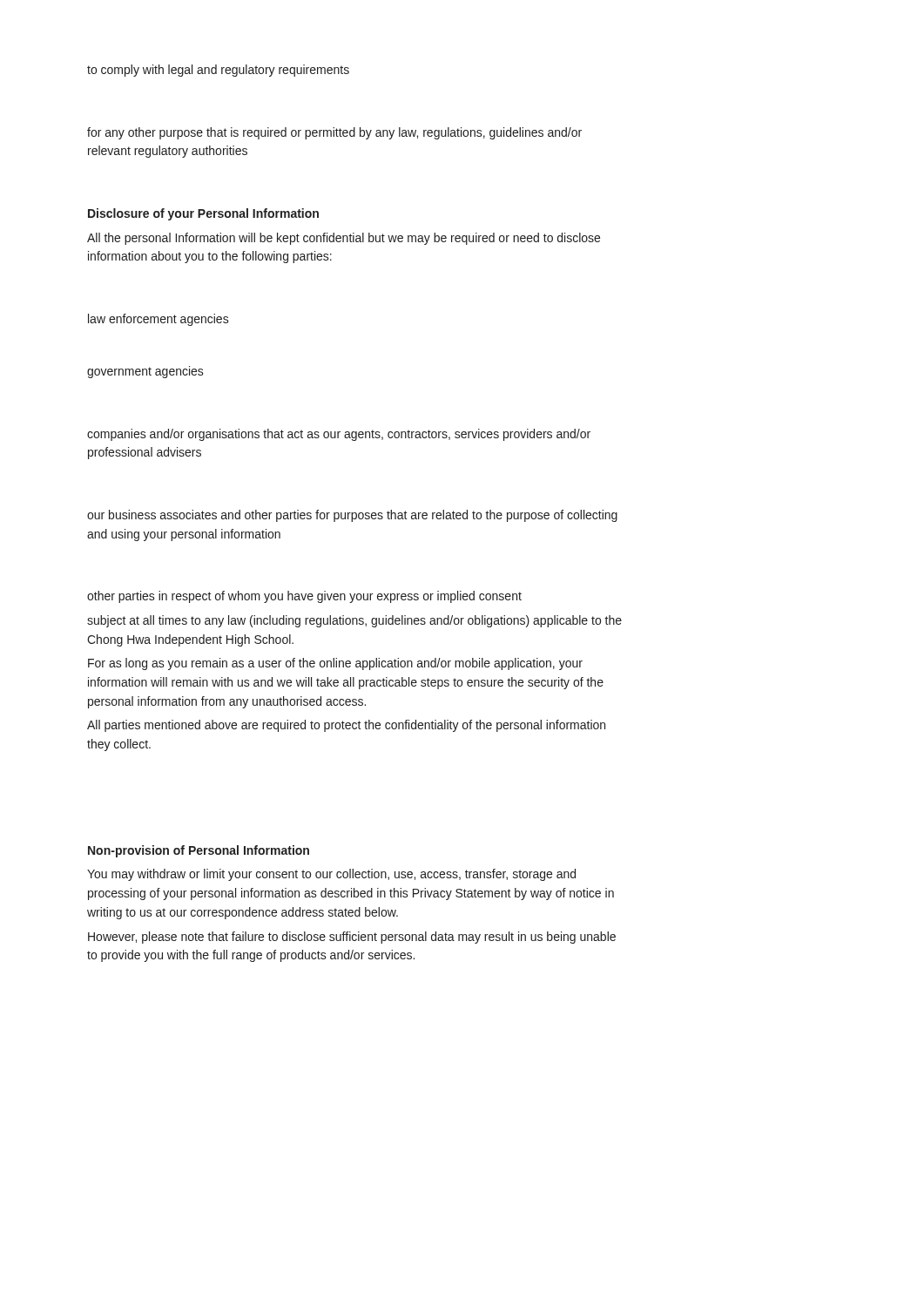This screenshot has width=924, height=1307.
Task: Find the block on this page that starts "subject at all times to any law (including"
Action: (354, 630)
